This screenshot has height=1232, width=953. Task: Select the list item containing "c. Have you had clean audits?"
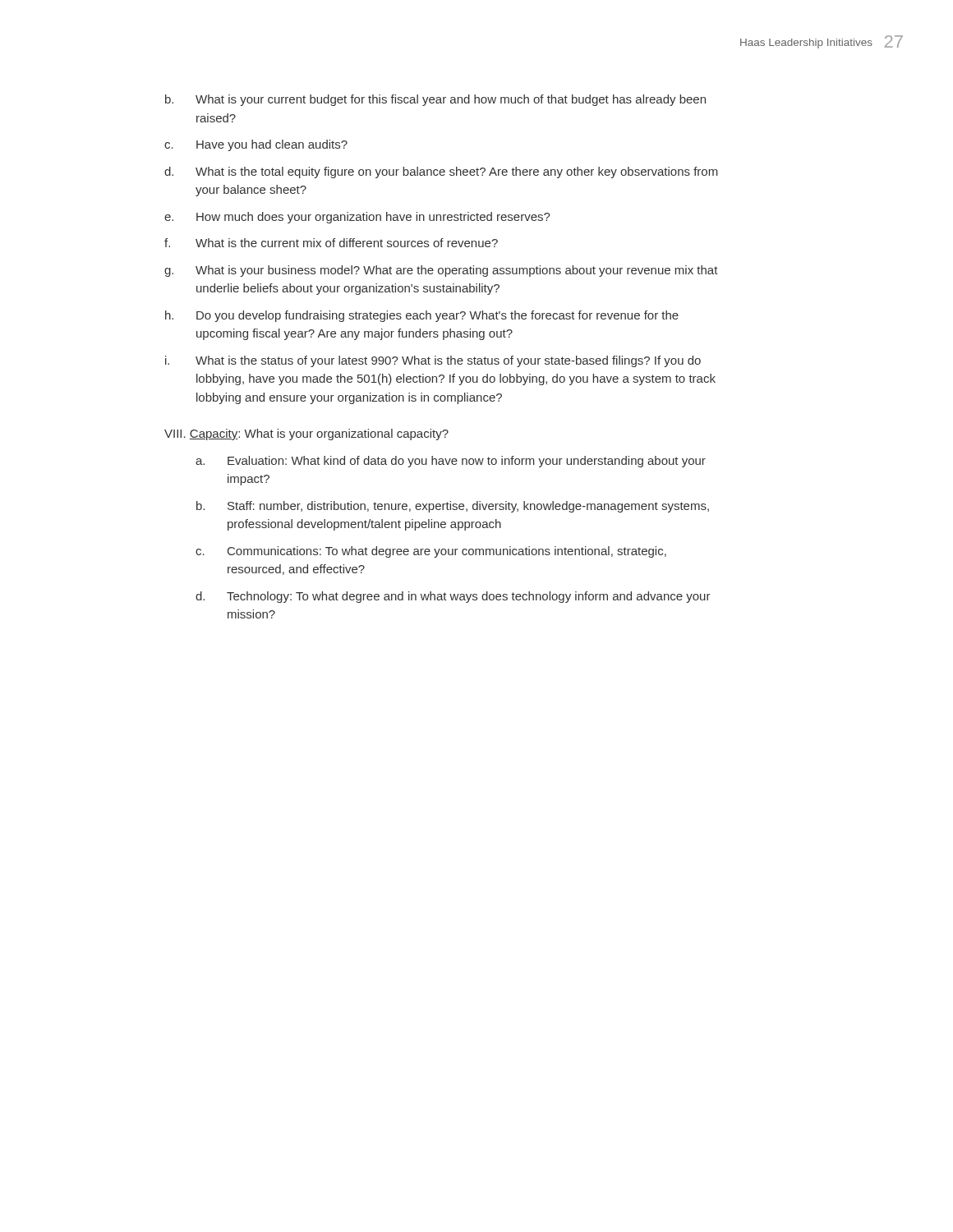point(256,145)
